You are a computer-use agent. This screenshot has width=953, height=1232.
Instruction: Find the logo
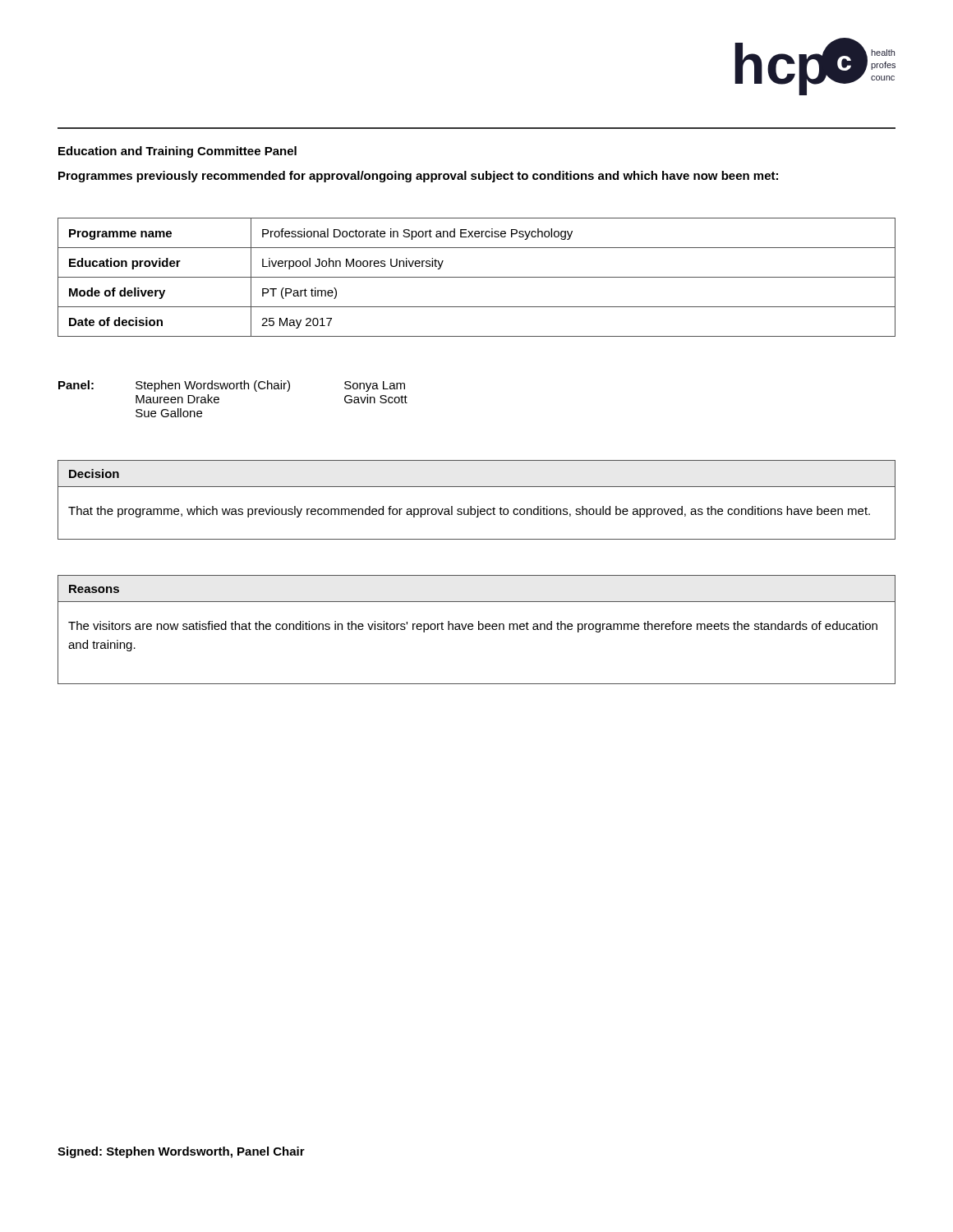click(x=813, y=66)
